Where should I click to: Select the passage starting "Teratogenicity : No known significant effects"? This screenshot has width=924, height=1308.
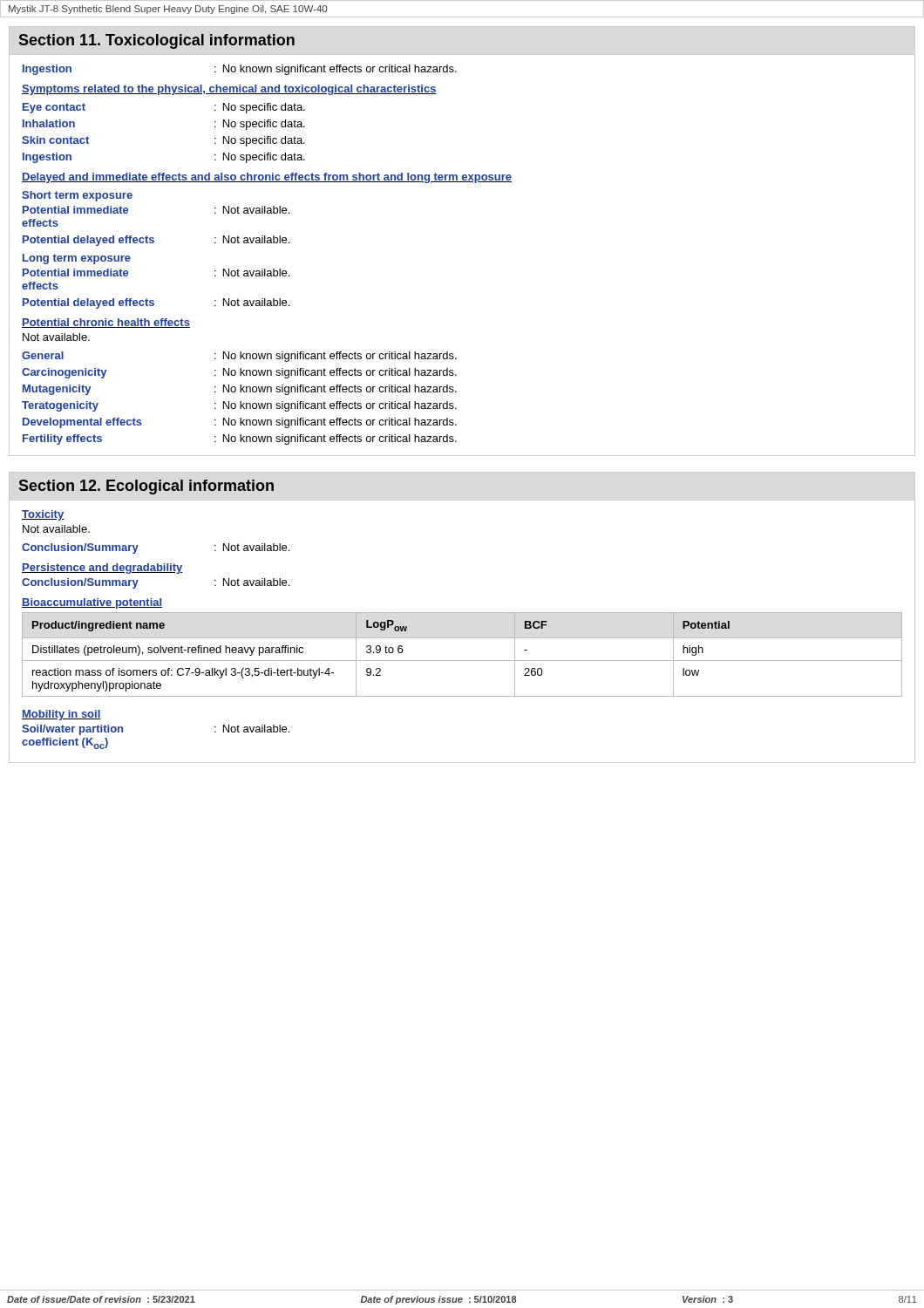(x=462, y=405)
